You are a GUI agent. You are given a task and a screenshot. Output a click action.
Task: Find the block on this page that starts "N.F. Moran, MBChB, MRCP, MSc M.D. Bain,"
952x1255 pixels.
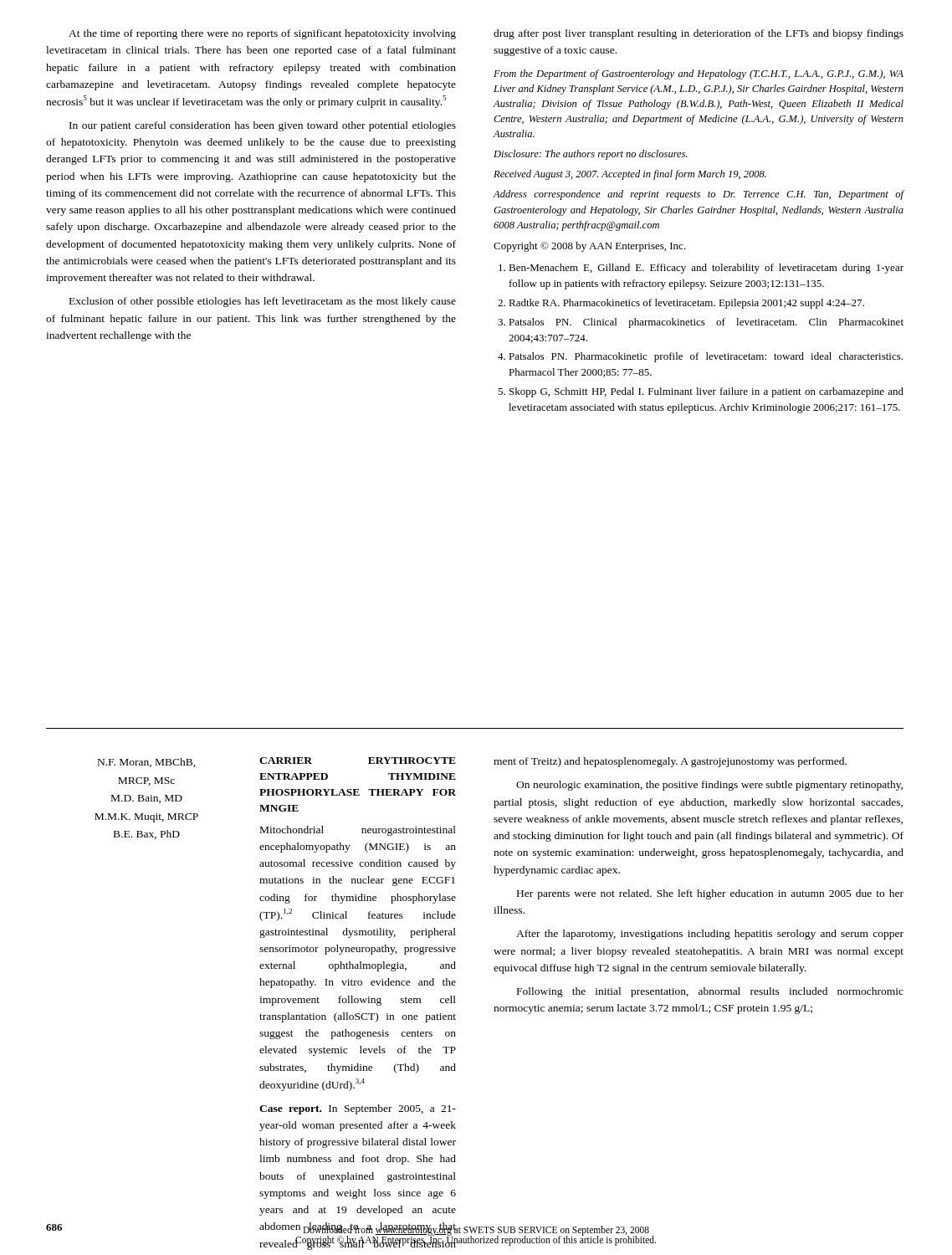pos(146,798)
